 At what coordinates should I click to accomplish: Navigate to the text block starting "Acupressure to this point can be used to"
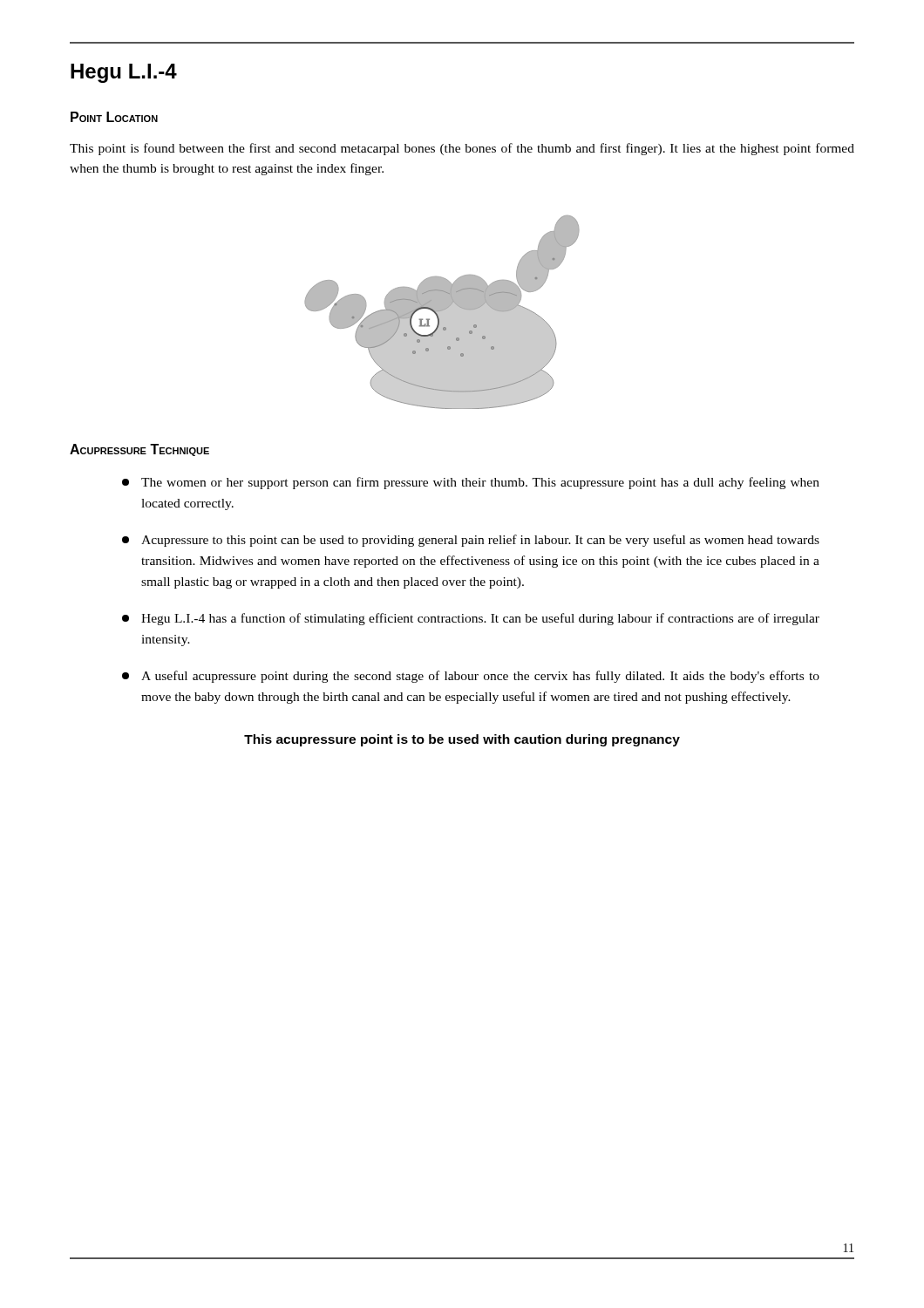pos(488,560)
